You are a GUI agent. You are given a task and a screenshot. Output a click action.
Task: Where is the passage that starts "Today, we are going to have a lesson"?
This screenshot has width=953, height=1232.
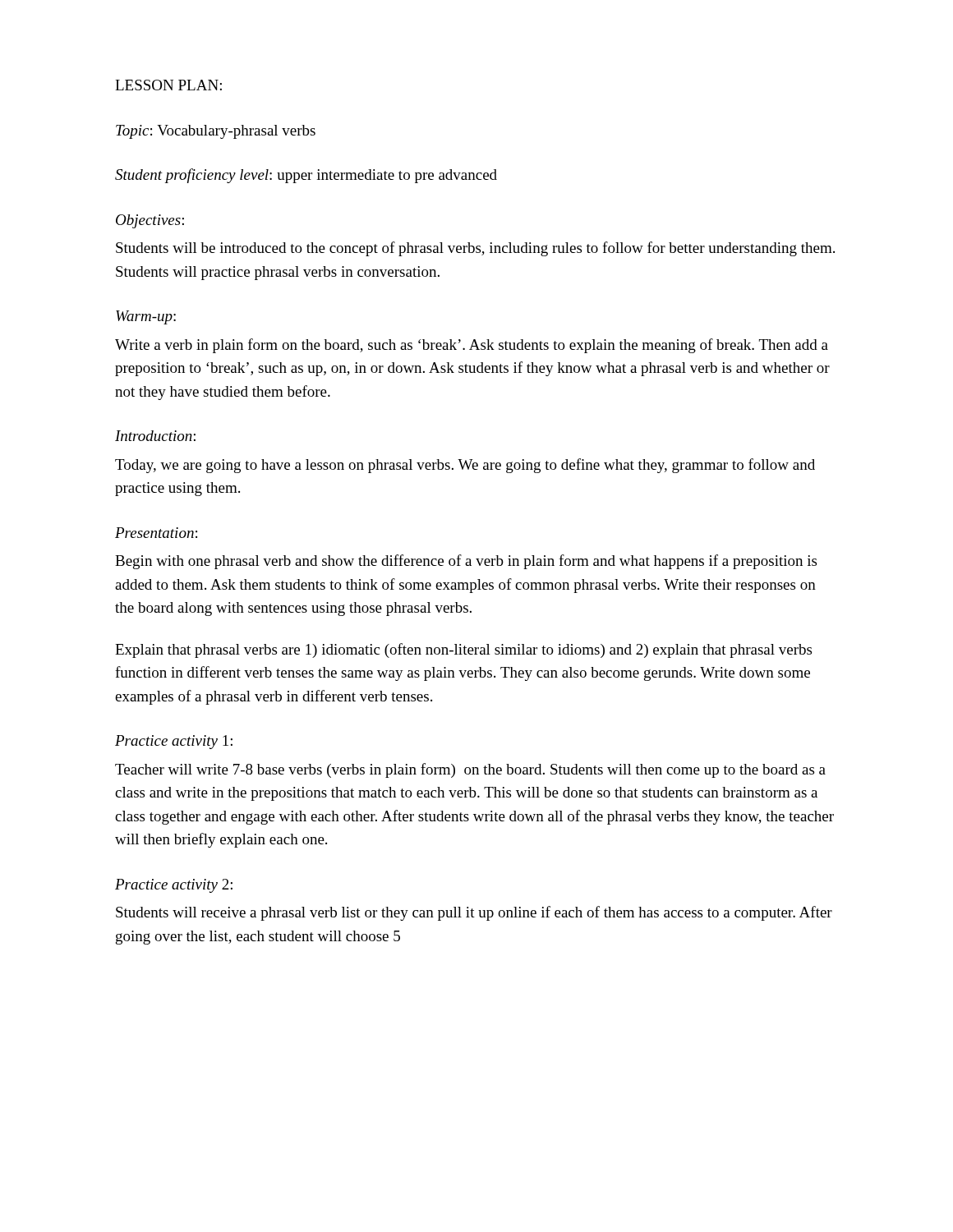pos(476,476)
